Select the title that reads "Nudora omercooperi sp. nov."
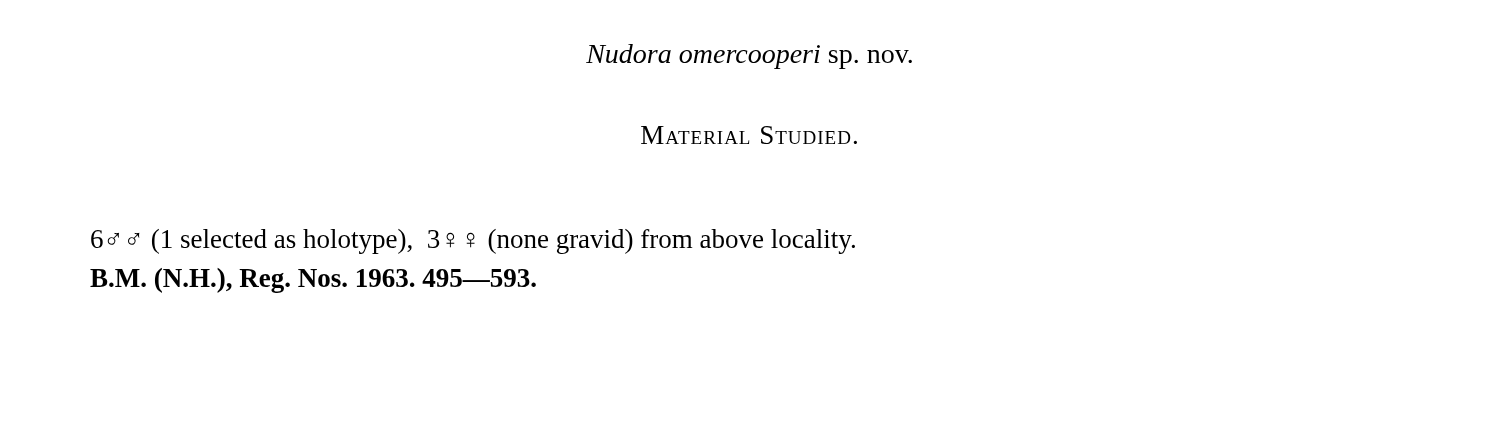 click(750, 54)
